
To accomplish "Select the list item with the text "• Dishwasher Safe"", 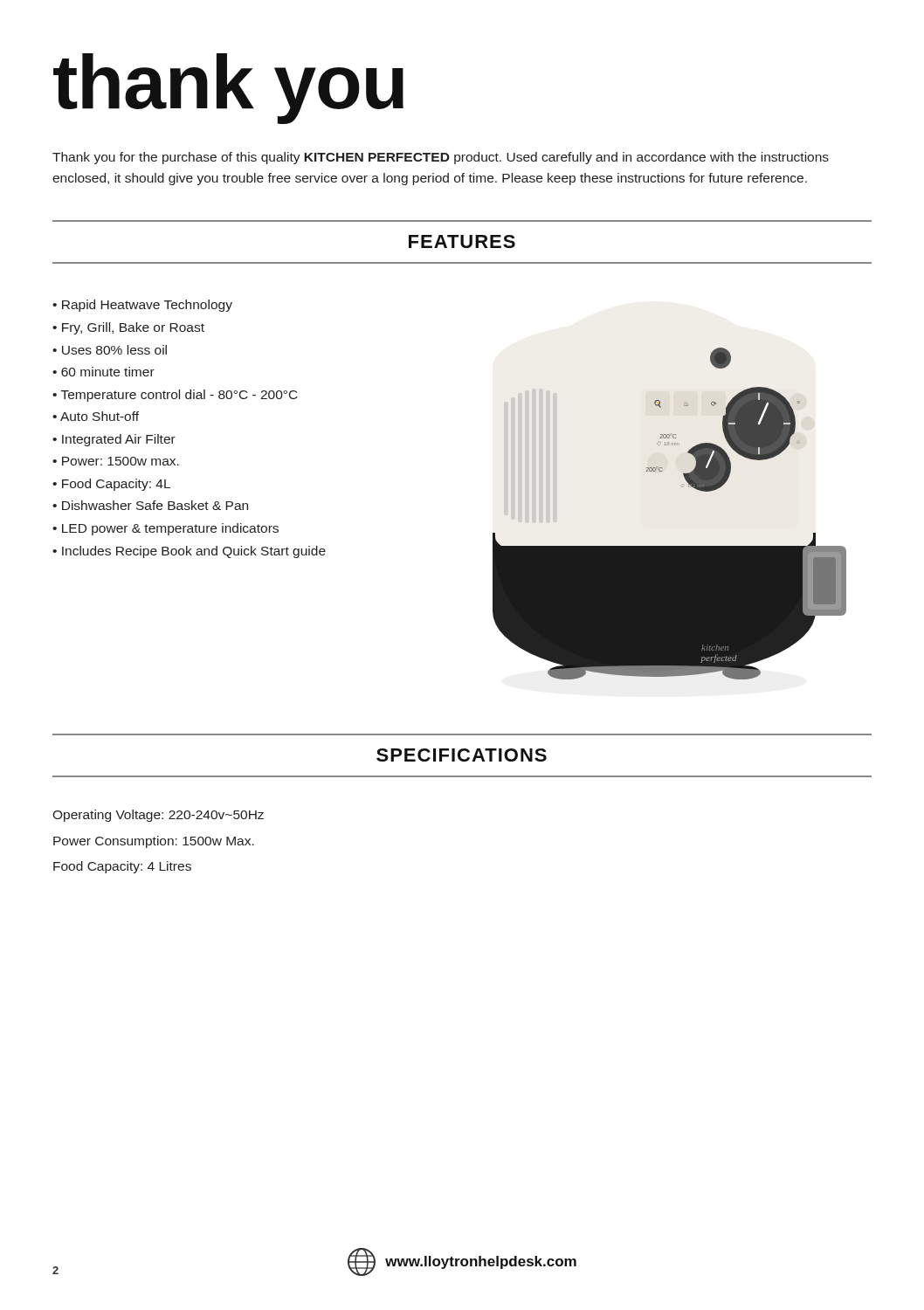I will (151, 506).
